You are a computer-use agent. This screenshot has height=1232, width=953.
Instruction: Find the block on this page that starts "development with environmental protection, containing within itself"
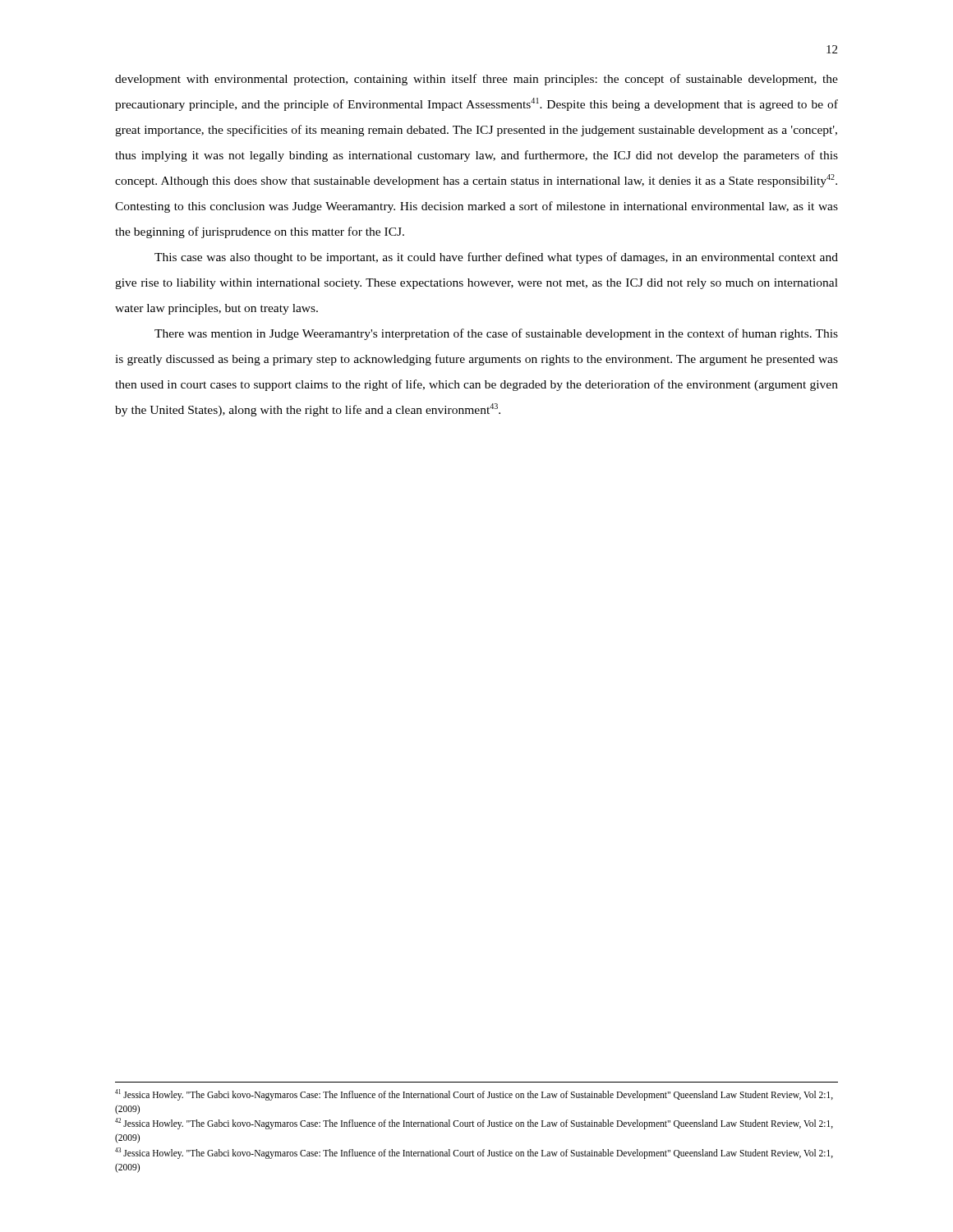(476, 155)
